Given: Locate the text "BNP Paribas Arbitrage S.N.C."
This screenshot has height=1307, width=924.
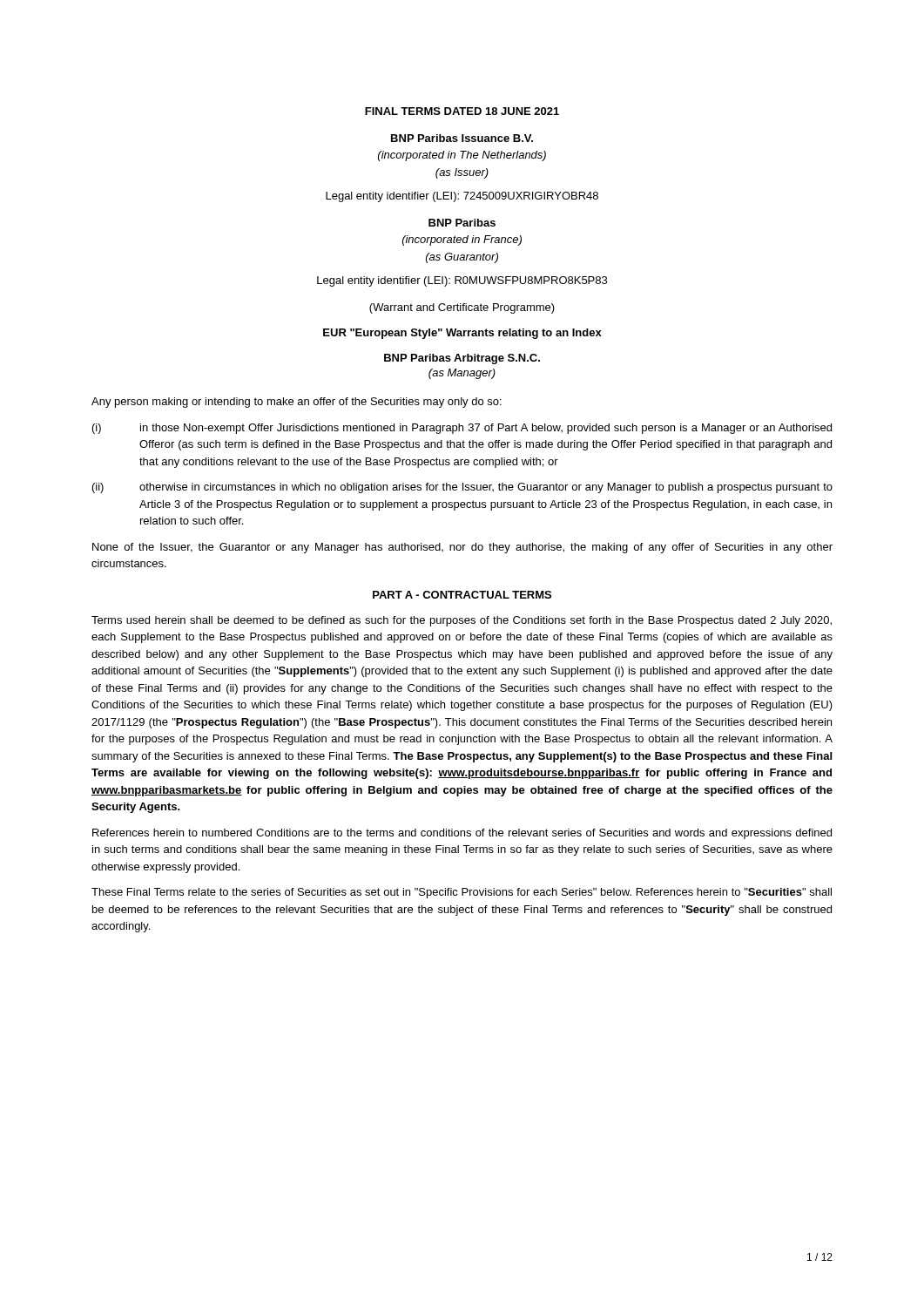Looking at the screenshot, I should [x=462, y=358].
